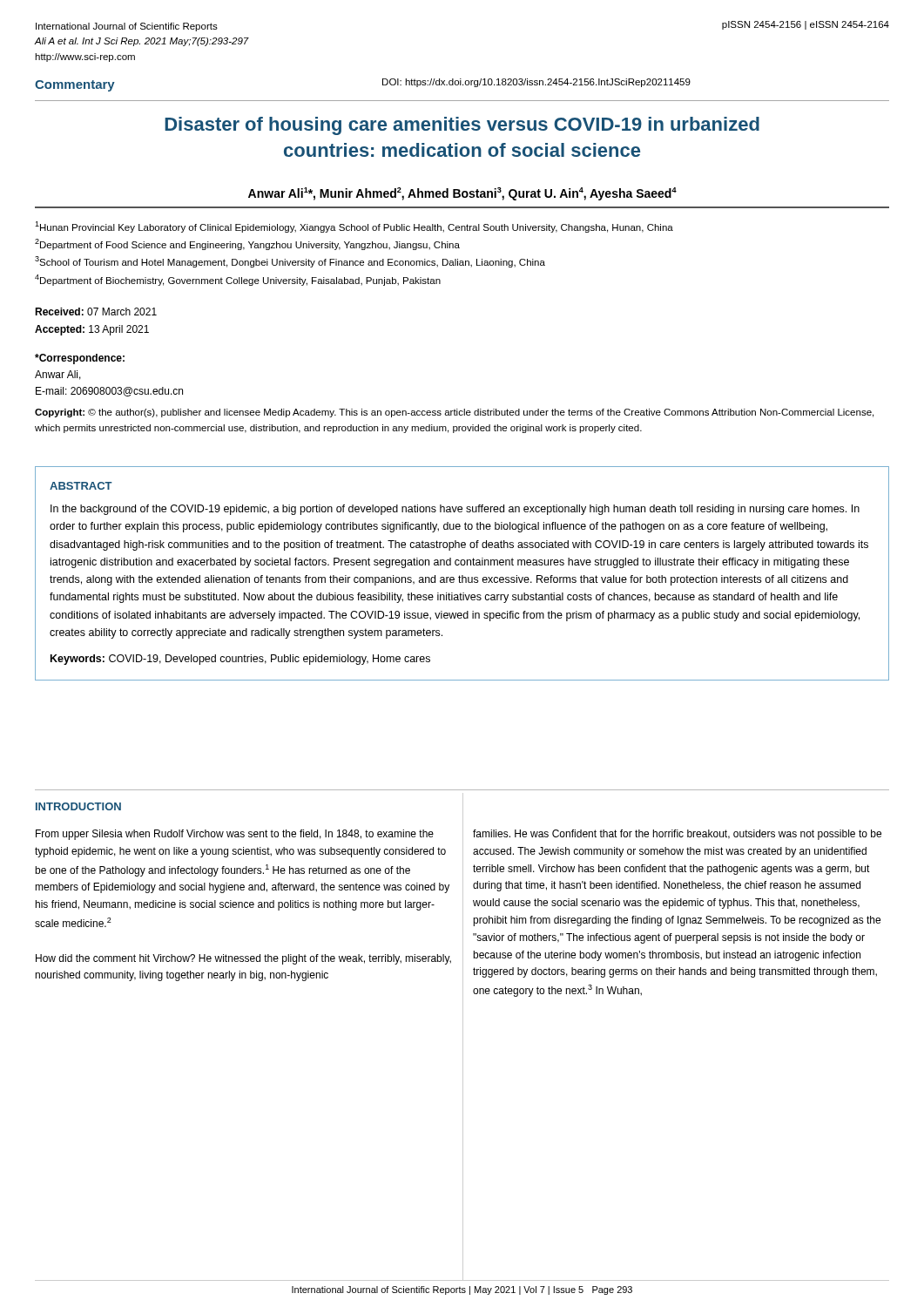Select the text block that says "1Hunan Provincial Key Laboratory of Clinical"
The width and height of the screenshot is (924, 1307).
tap(354, 252)
